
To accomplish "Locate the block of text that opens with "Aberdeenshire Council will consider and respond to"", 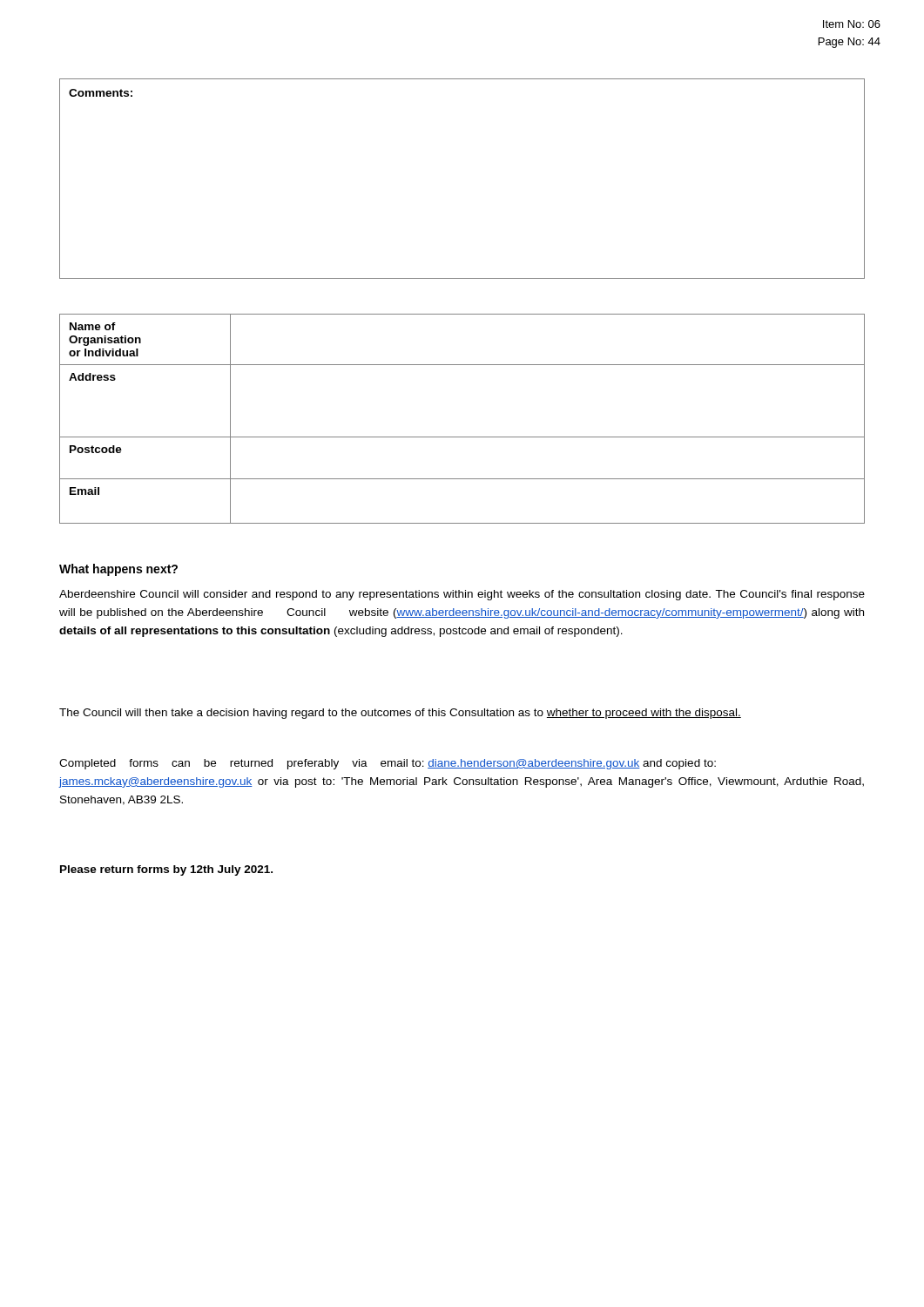I will [462, 612].
